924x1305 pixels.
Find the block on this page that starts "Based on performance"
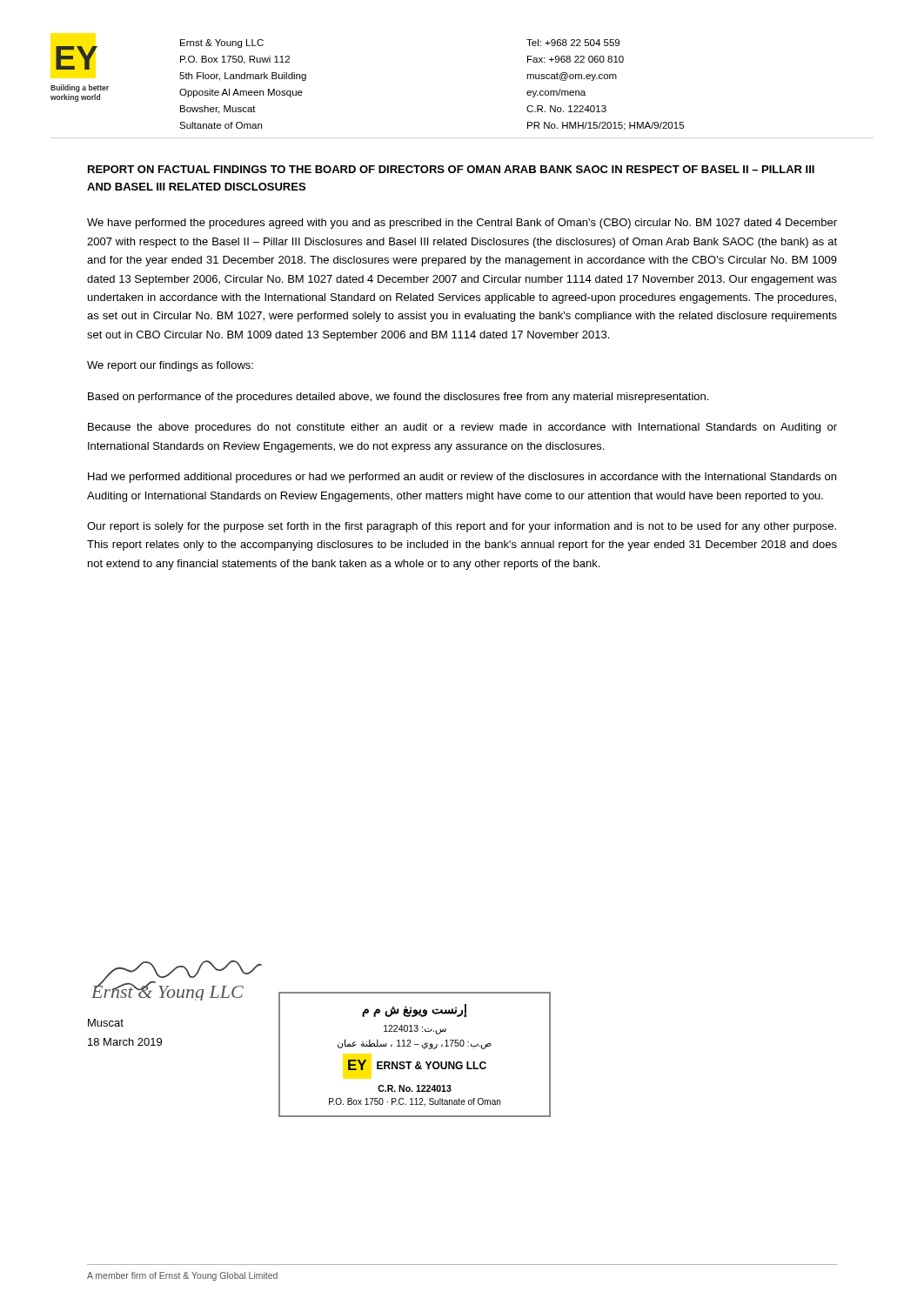398,396
